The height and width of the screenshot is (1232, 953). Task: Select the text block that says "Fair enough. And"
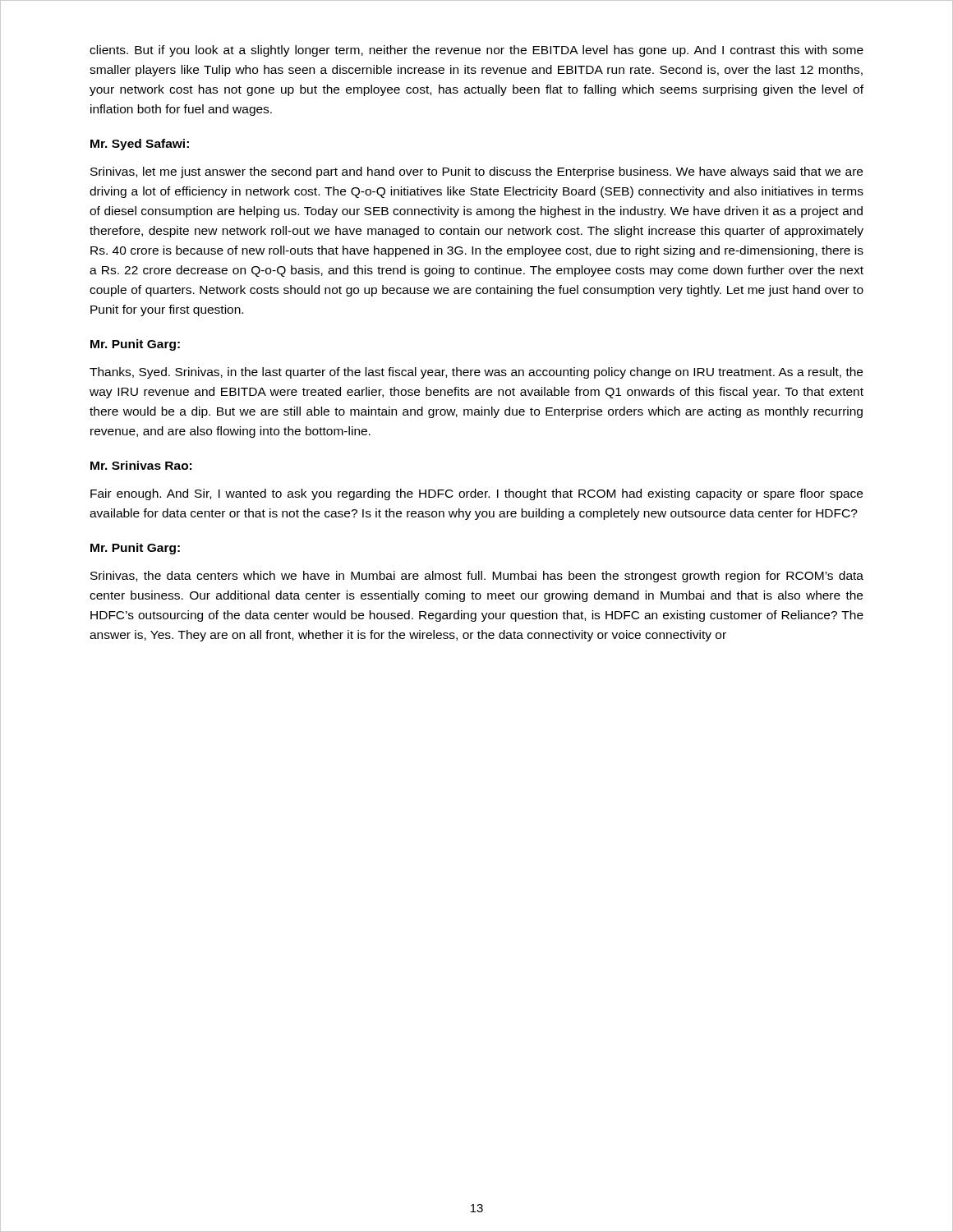click(x=476, y=504)
